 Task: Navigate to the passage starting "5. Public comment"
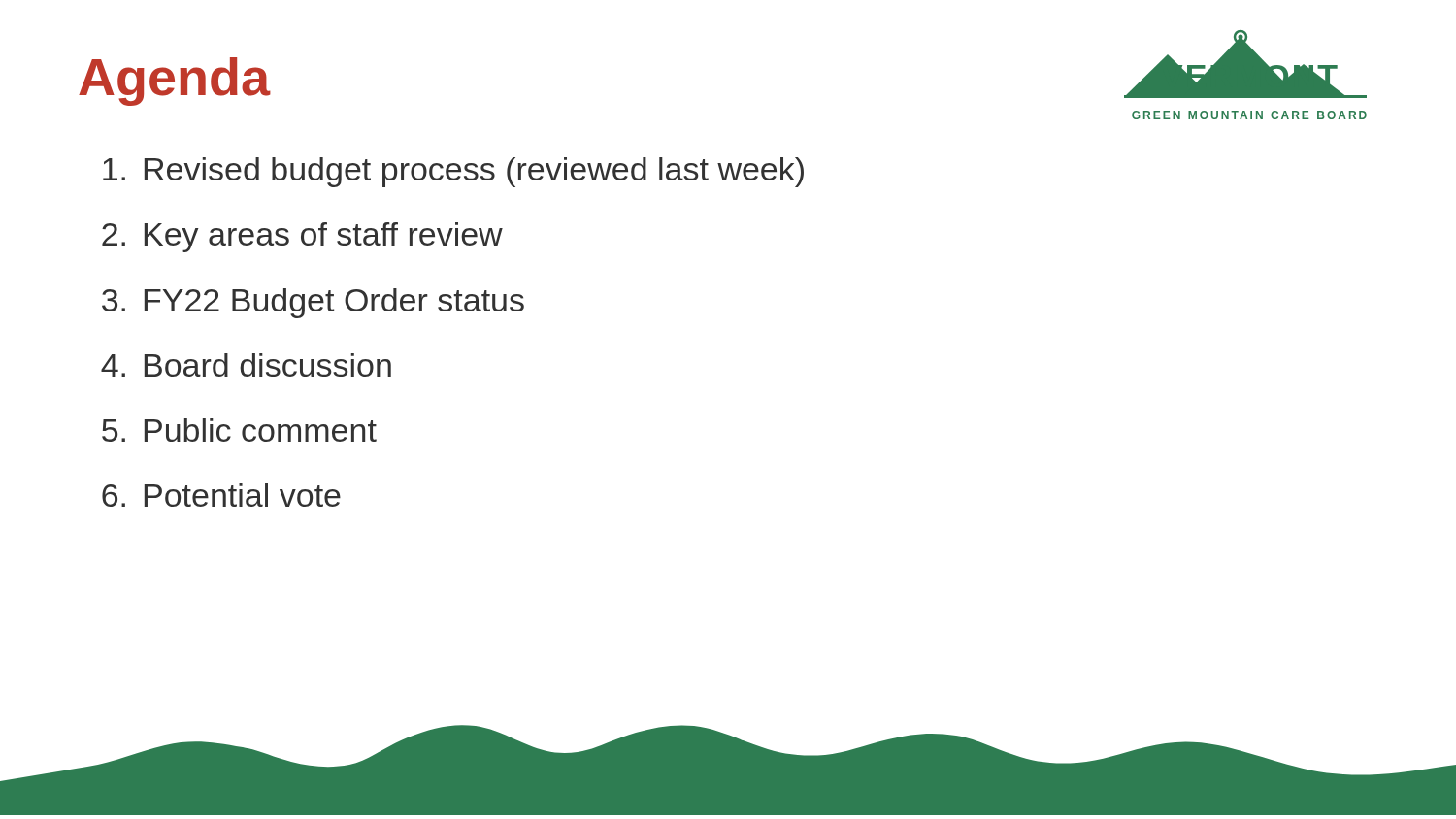[227, 431]
